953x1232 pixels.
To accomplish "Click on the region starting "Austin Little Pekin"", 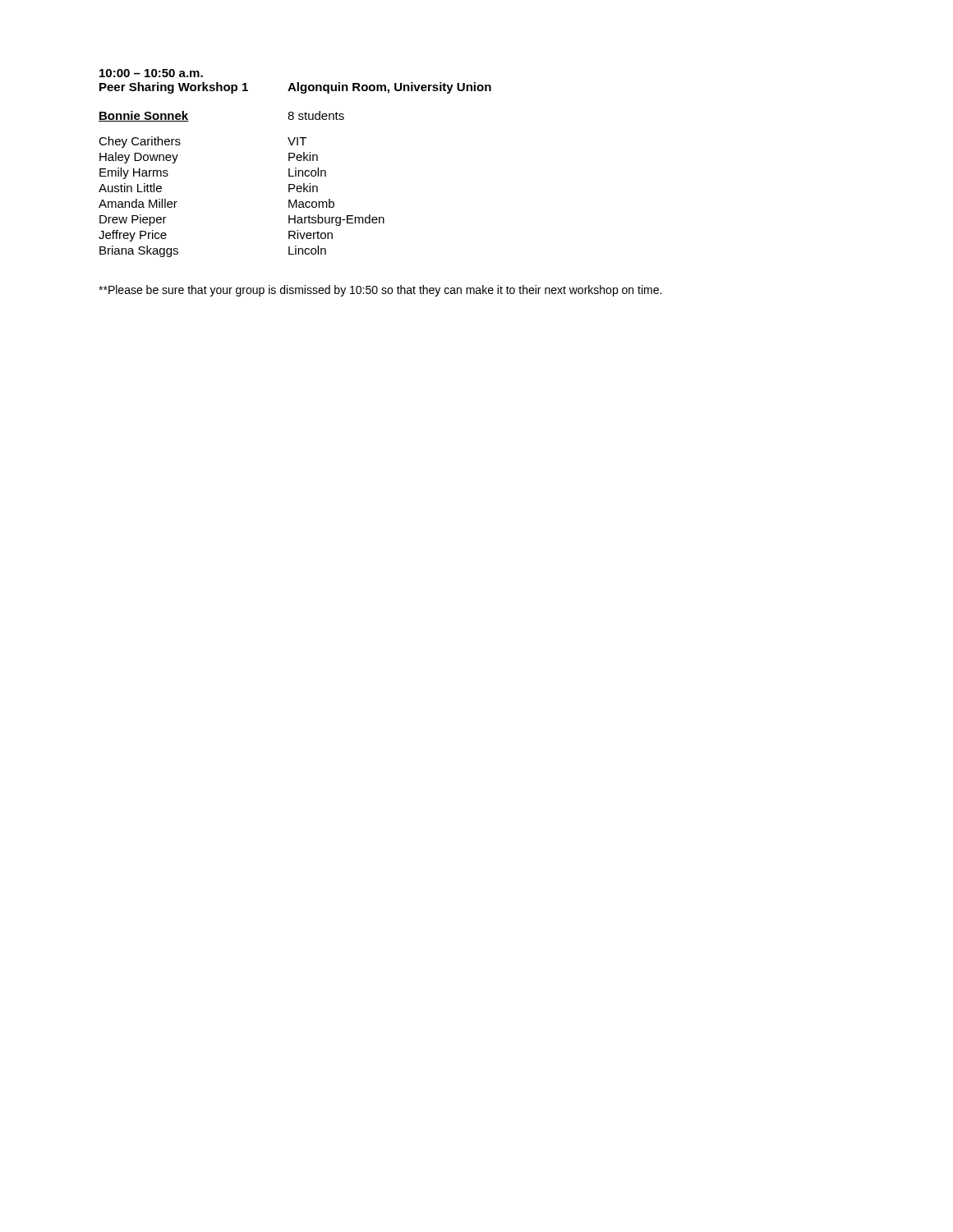I will [129, 187].
